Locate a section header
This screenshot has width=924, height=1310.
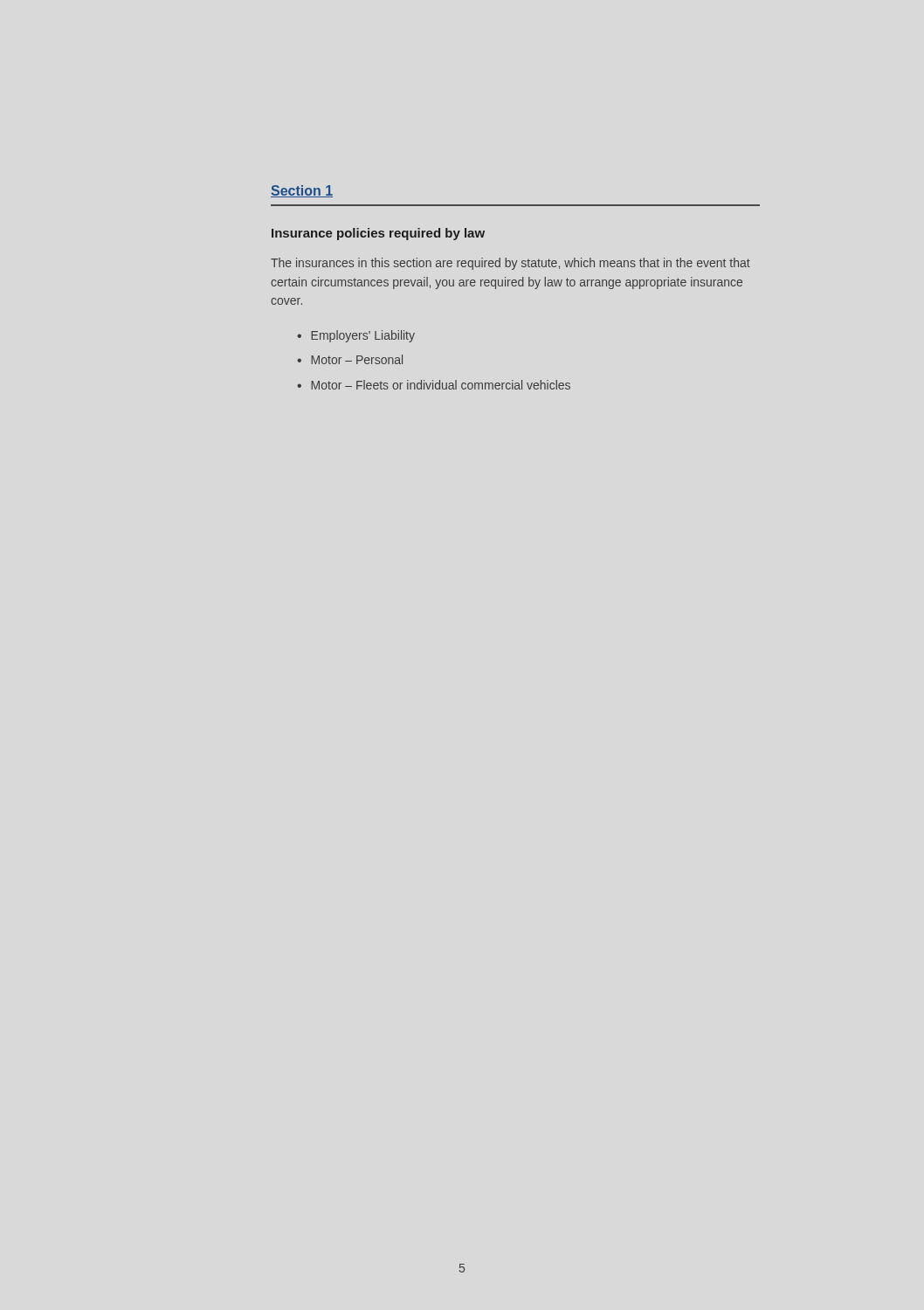point(302,191)
